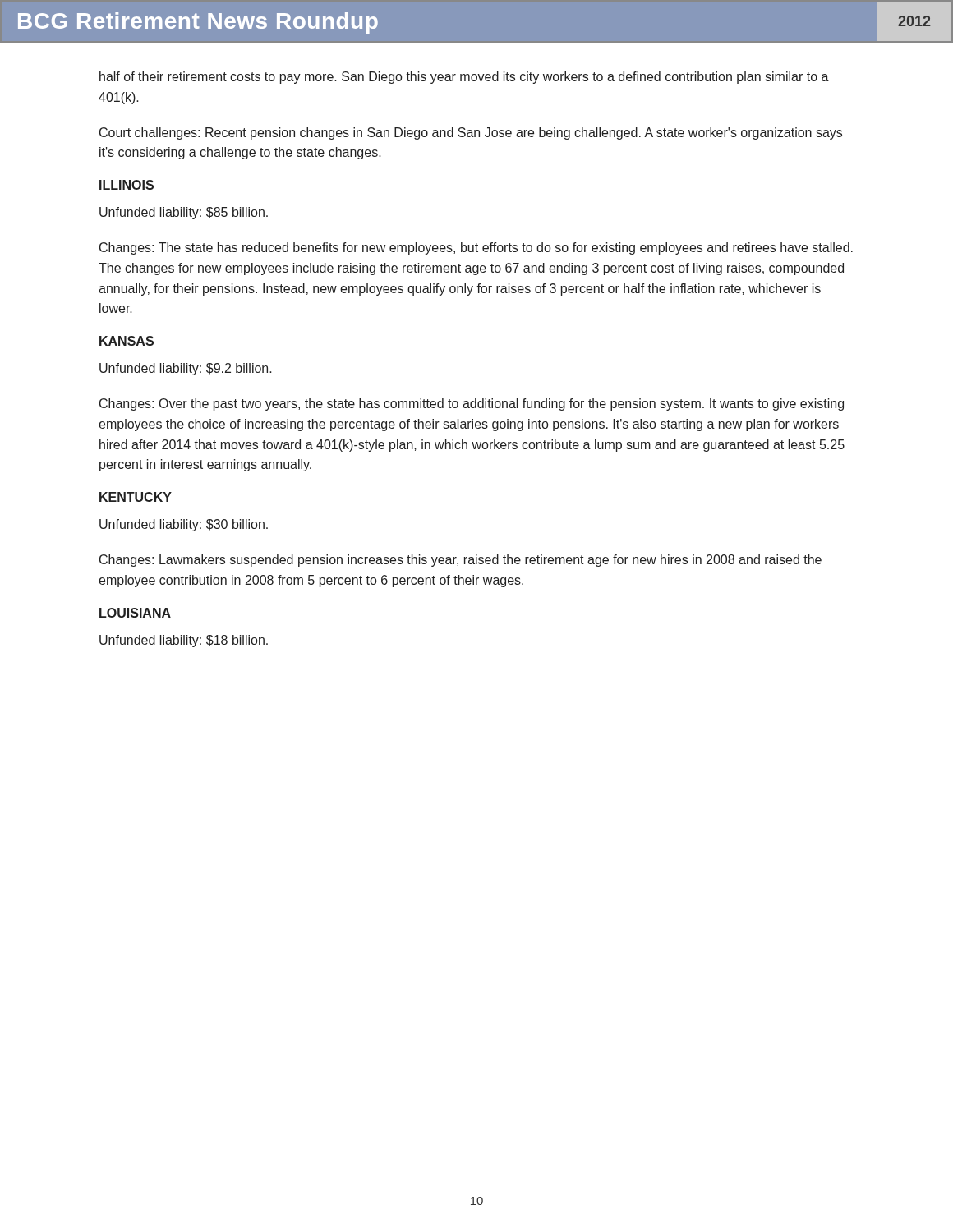The height and width of the screenshot is (1232, 953).
Task: Point to the element starting "half of their retirement costs to"
Action: click(x=463, y=87)
